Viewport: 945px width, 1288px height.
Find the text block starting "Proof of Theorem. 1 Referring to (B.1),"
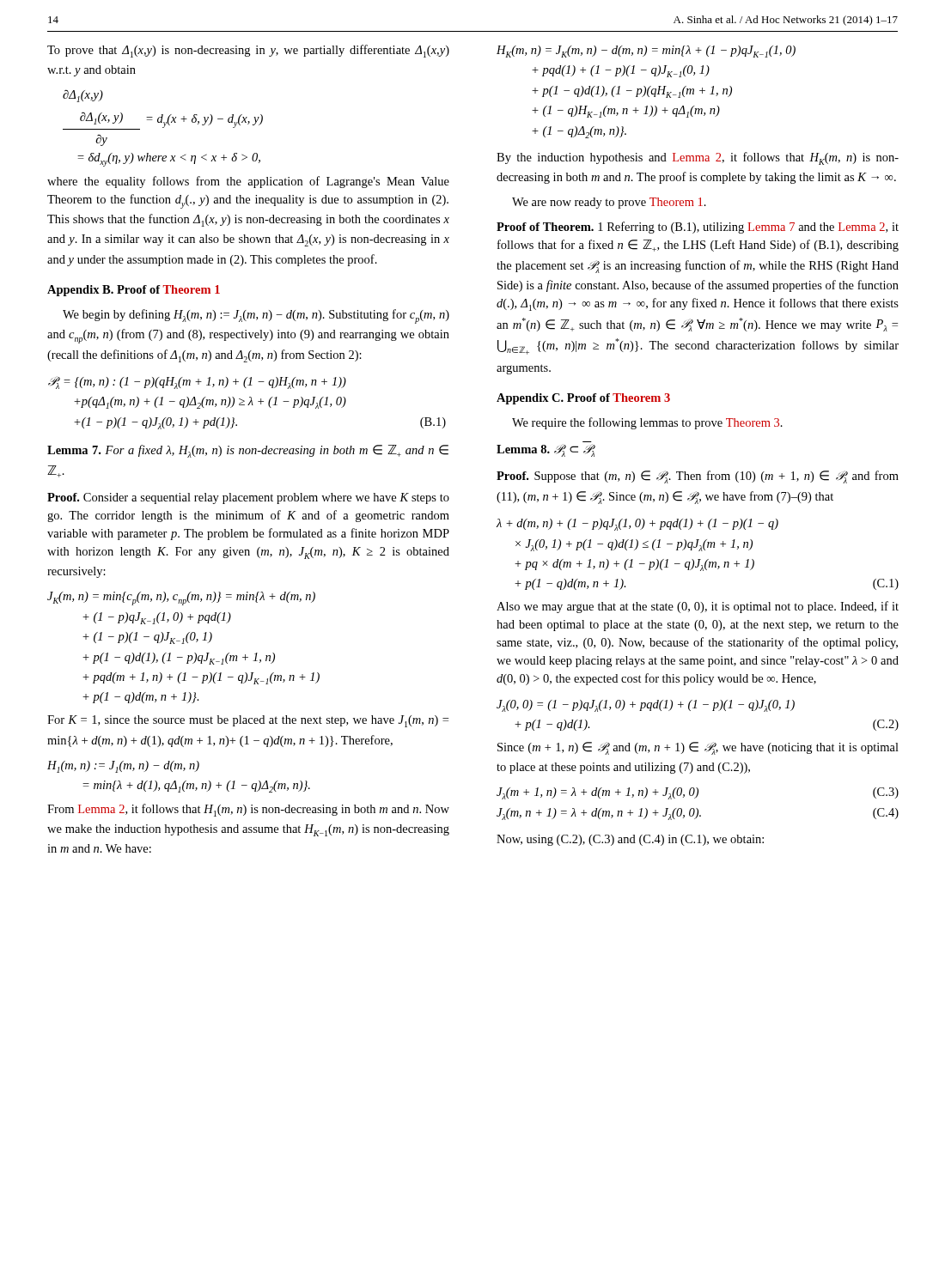pos(698,298)
